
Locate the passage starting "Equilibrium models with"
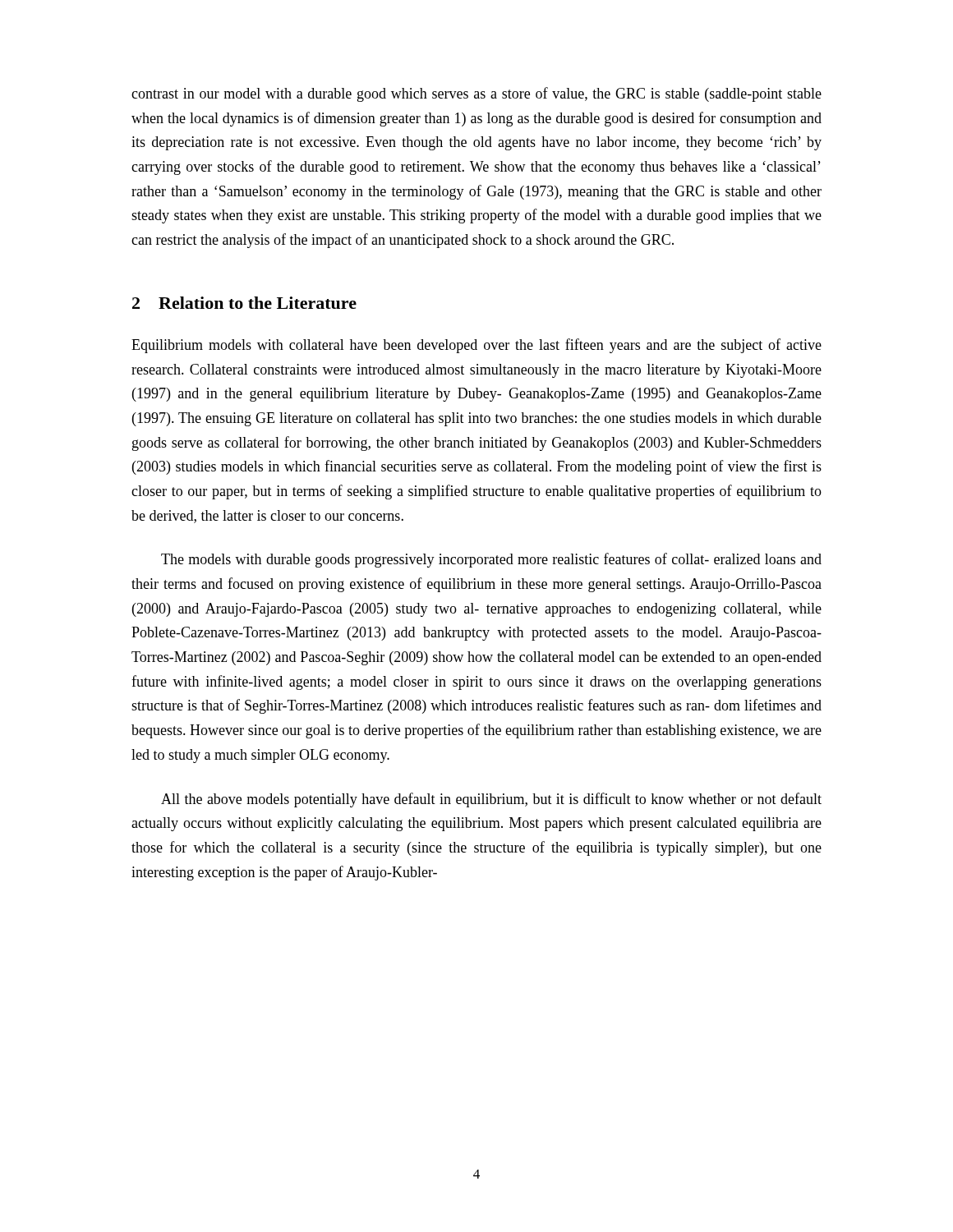coord(476,430)
